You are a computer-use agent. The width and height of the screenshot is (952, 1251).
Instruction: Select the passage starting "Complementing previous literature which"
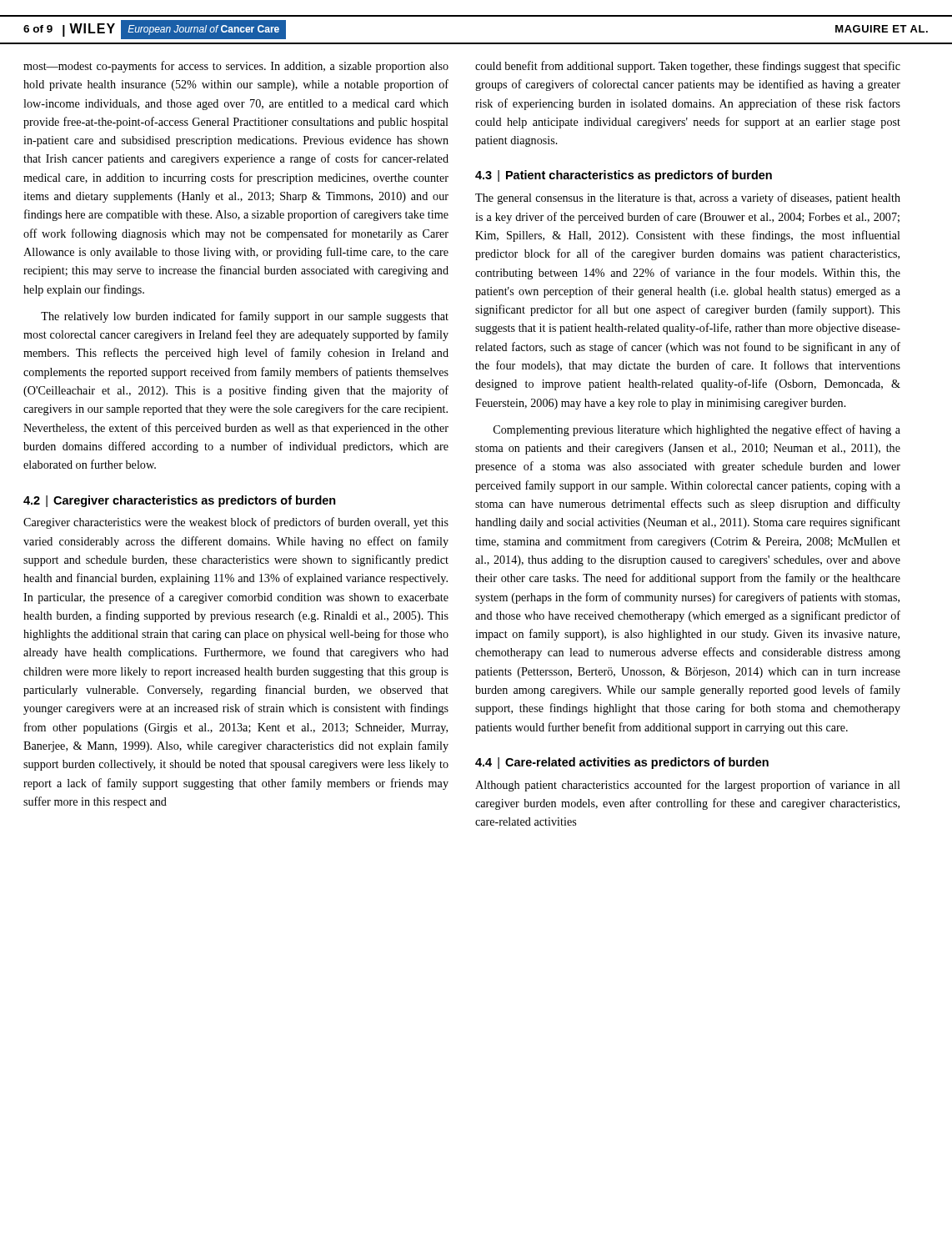[688, 578]
